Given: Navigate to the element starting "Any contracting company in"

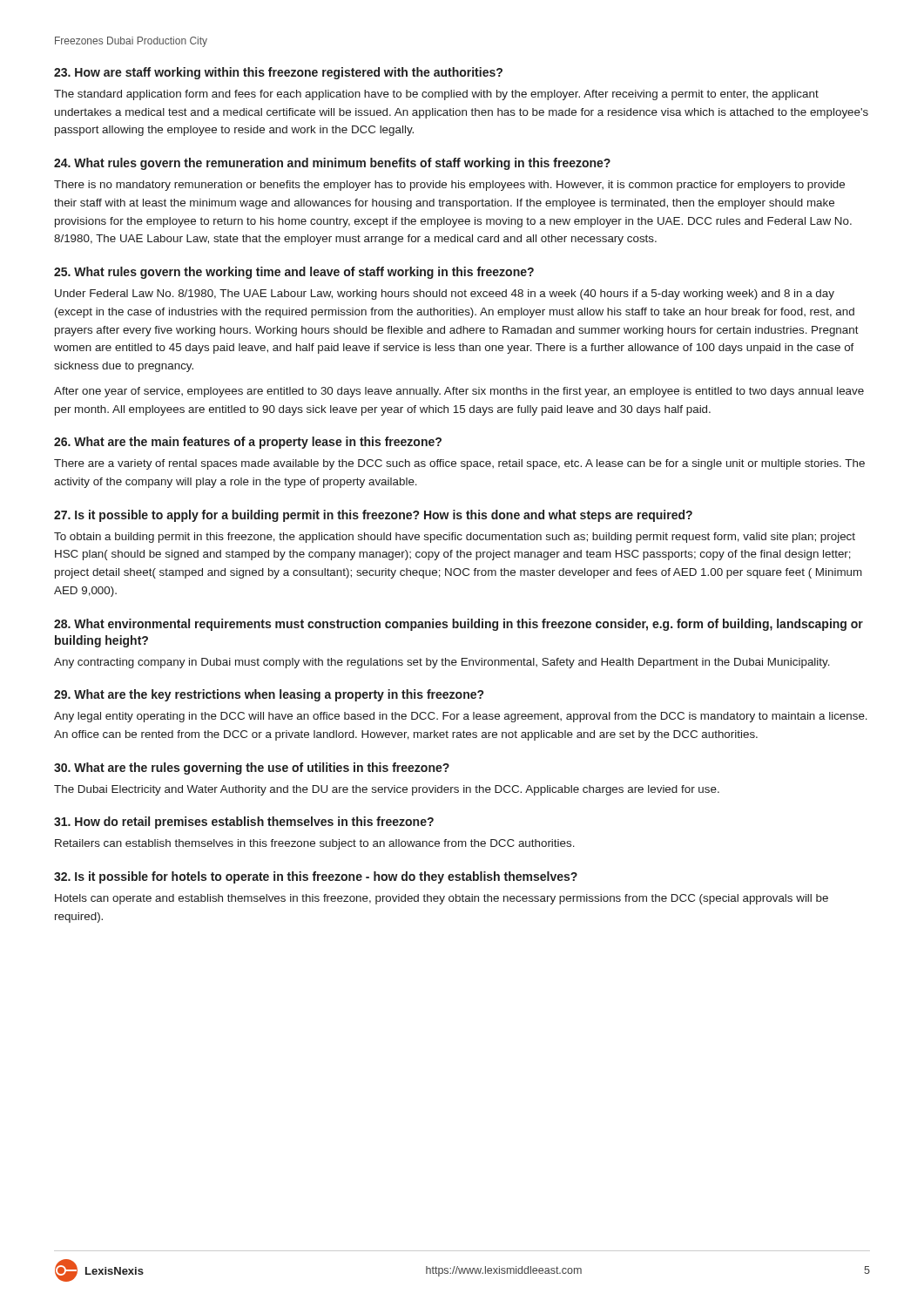Looking at the screenshot, I should point(442,661).
